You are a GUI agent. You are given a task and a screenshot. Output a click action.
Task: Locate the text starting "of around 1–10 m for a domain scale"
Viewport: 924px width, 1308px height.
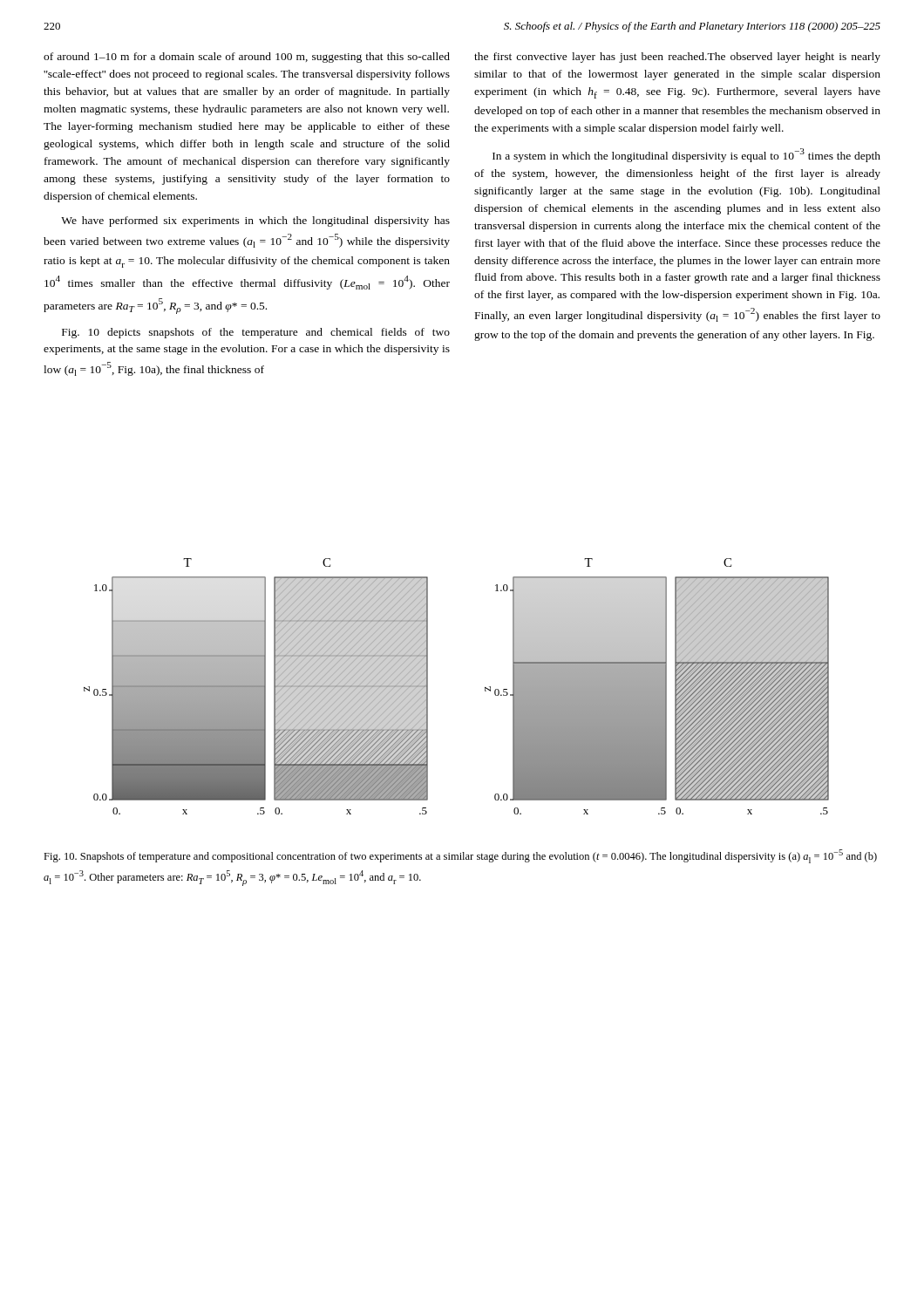[x=247, y=214]
